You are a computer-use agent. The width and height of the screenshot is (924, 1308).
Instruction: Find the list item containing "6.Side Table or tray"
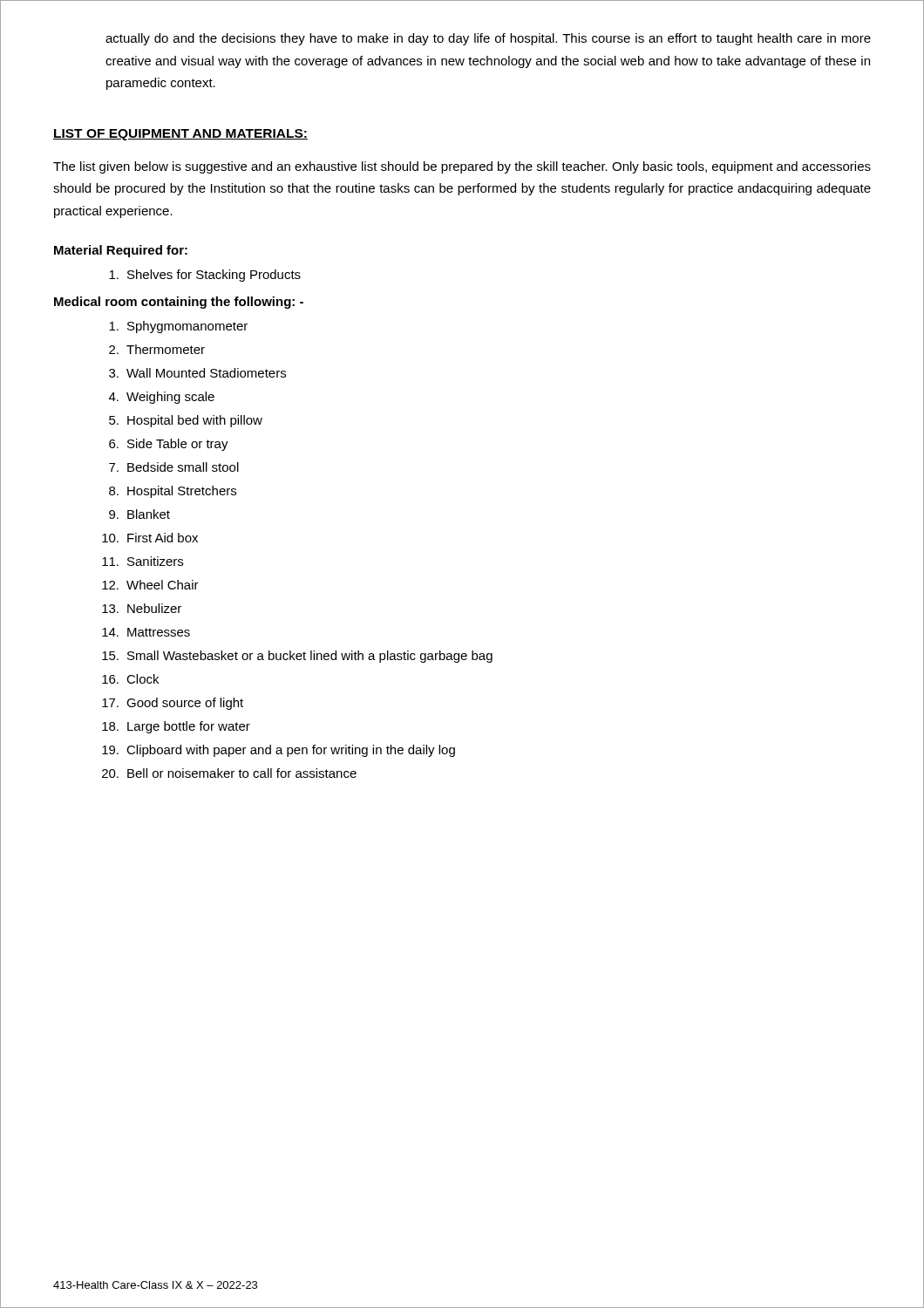pos(158,444)
